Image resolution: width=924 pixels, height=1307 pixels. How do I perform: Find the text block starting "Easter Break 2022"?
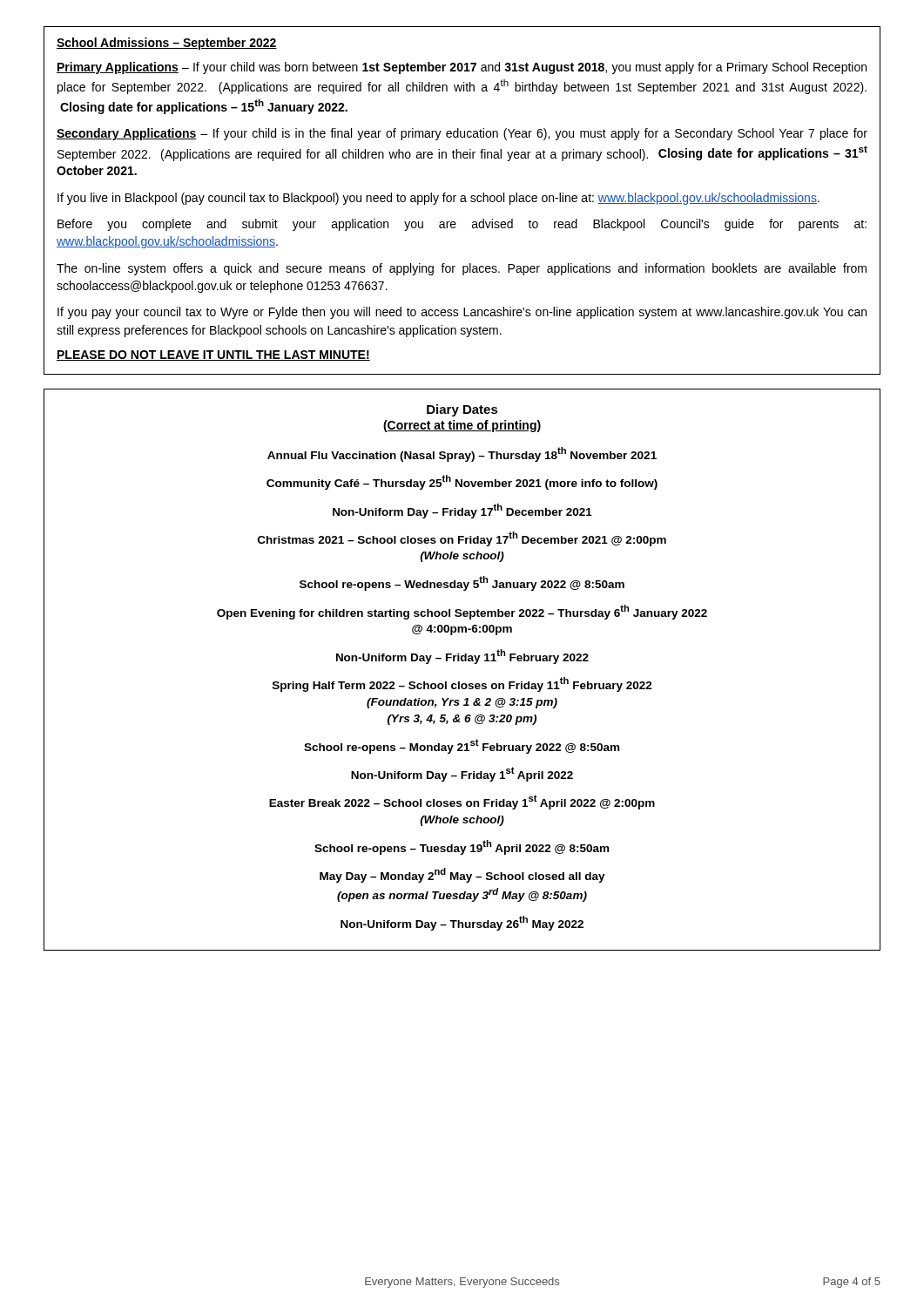tap(462, 809)
